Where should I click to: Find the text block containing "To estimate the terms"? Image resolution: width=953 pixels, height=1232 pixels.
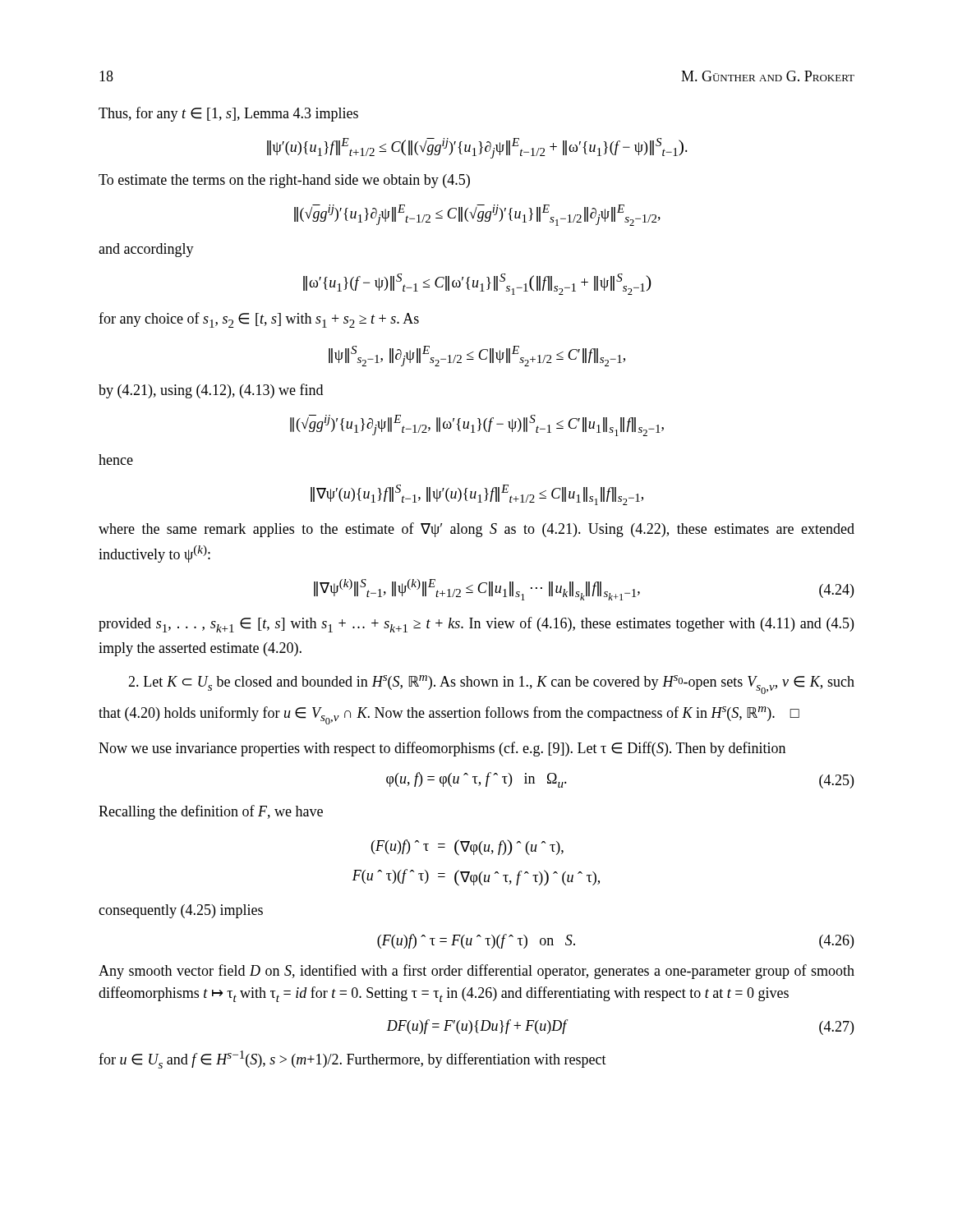point(476,180)
